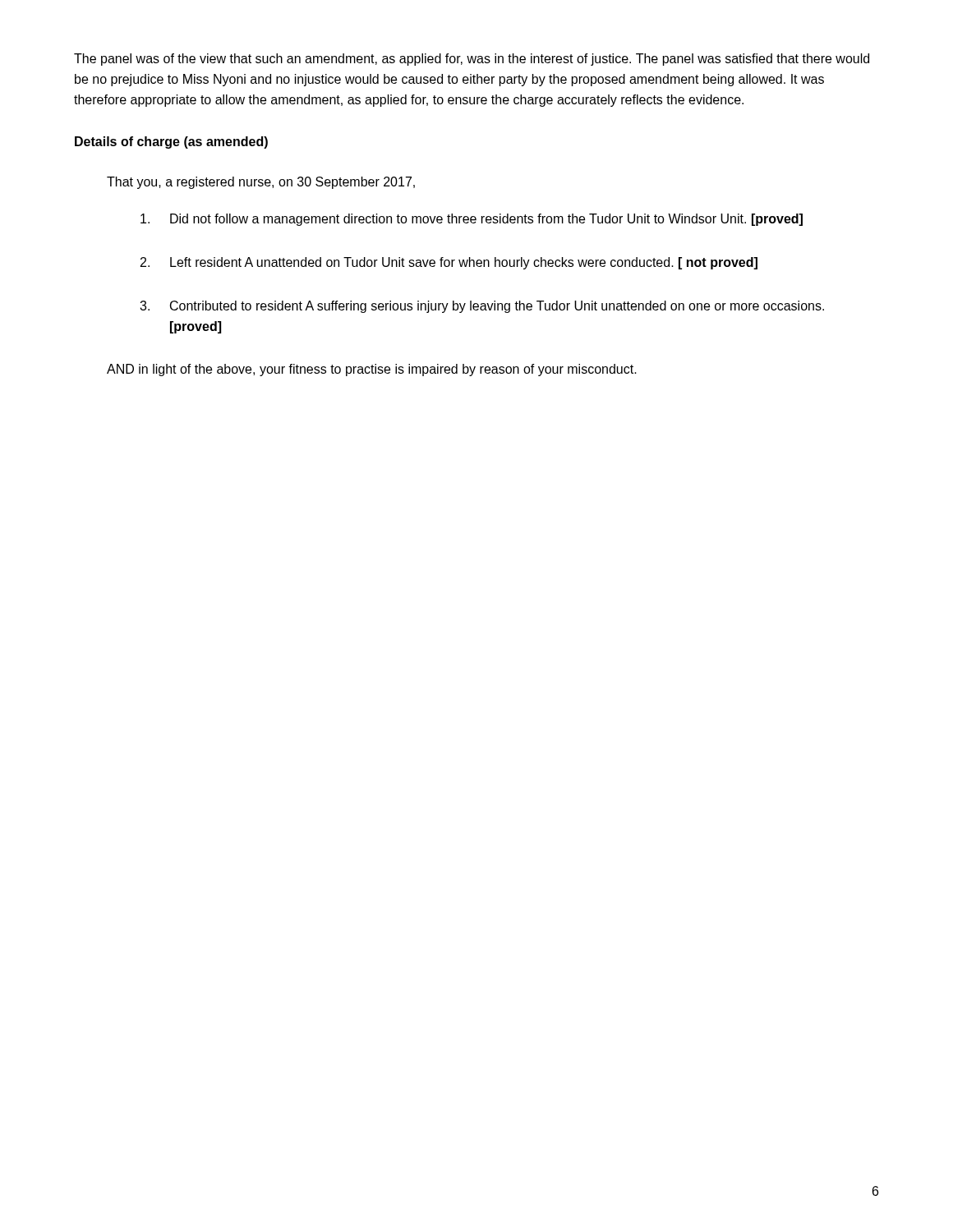
Task: Select the list item with the text "Did not follow"
Action: pyautogui.click(x=509, y=220)
